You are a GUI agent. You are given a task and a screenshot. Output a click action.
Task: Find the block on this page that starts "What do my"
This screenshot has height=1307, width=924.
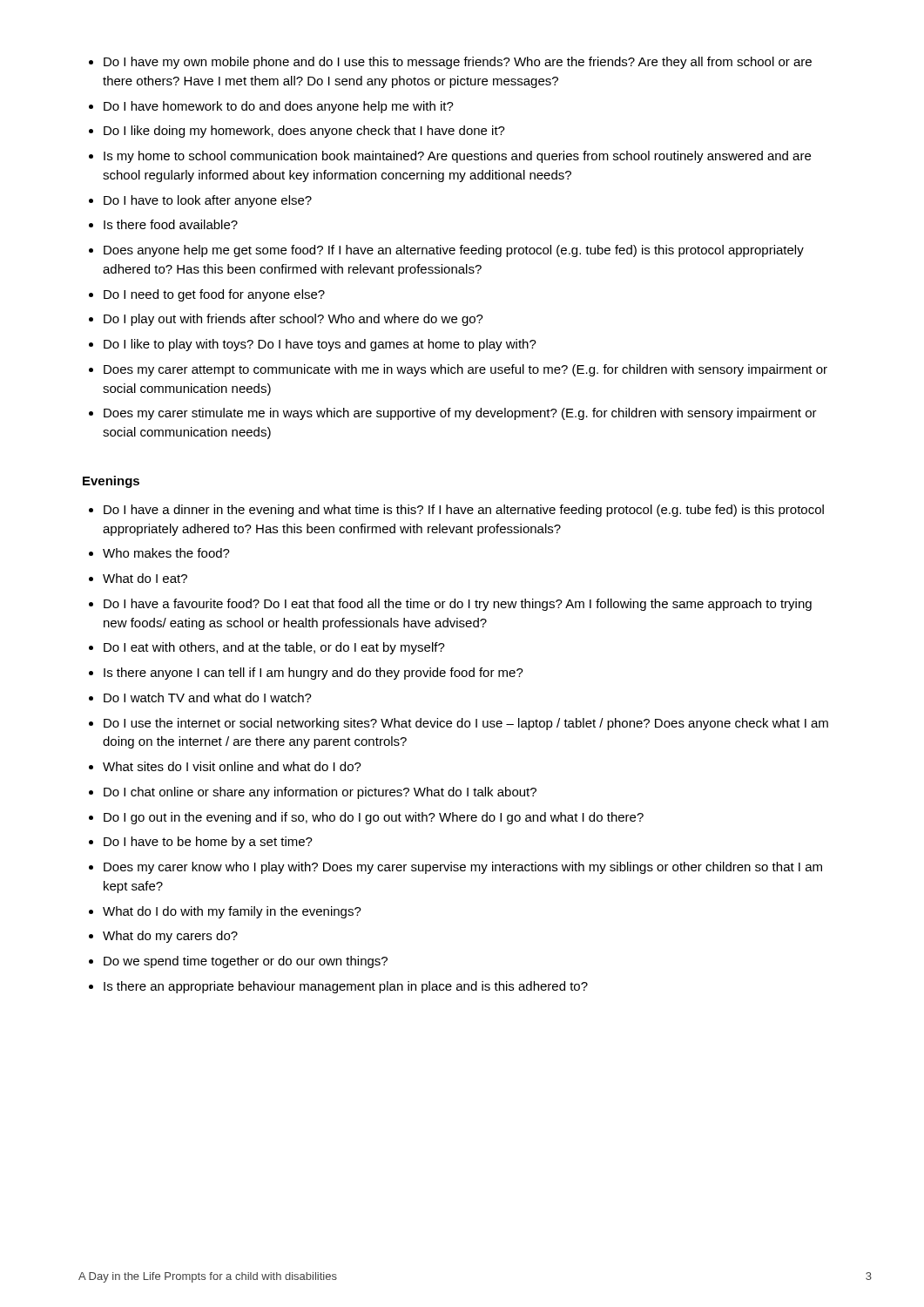(170, 937)
